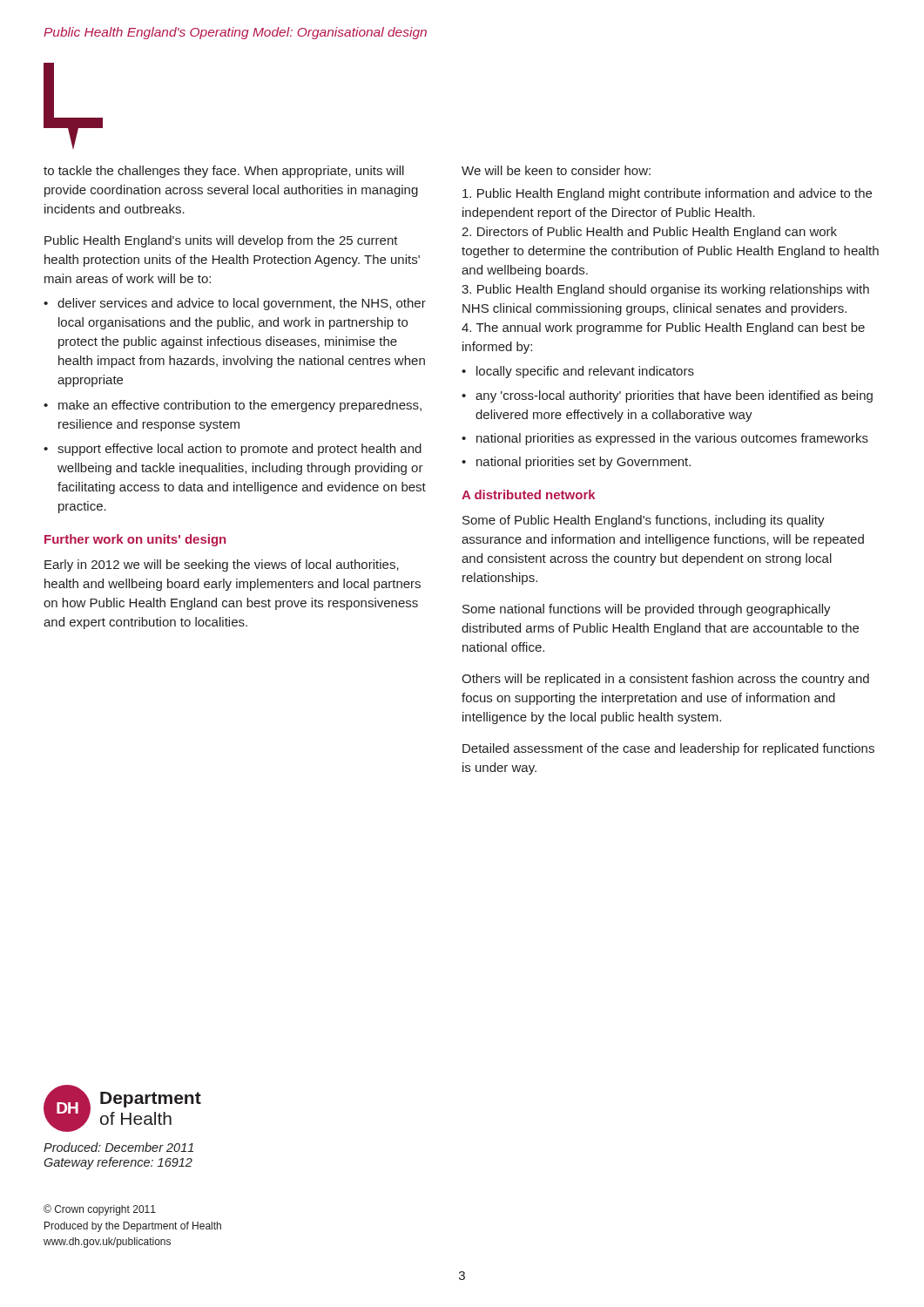Screen dimensions: 1307x924
Task: Find the block starting "Early in 2012 we will be seeking"
Action: pyautogui.click(x=232, y=593)
